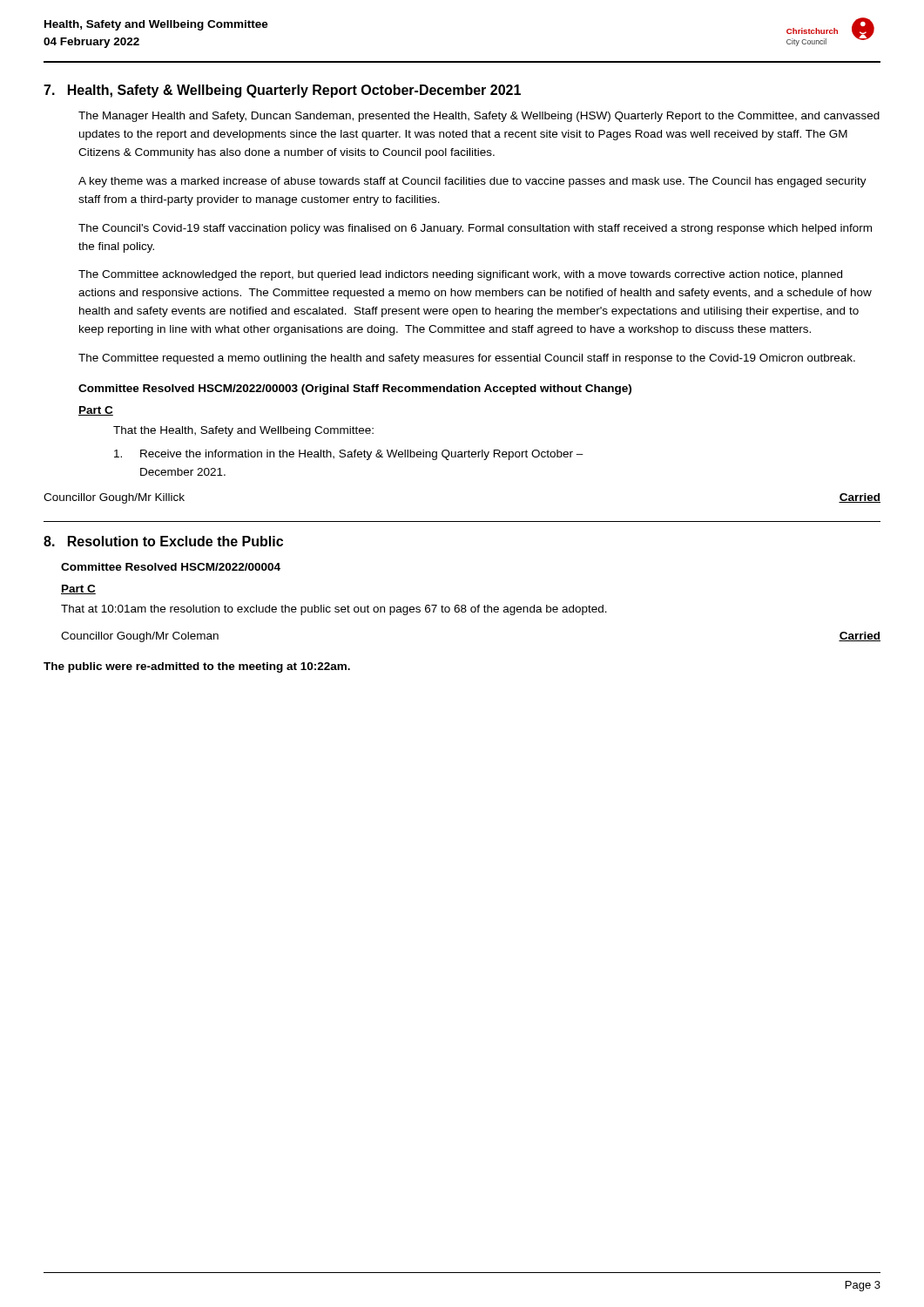Screen dimensions: 1307x924
Task: Select the text block containing "That the Health, Safety and"
Action: 244,430
